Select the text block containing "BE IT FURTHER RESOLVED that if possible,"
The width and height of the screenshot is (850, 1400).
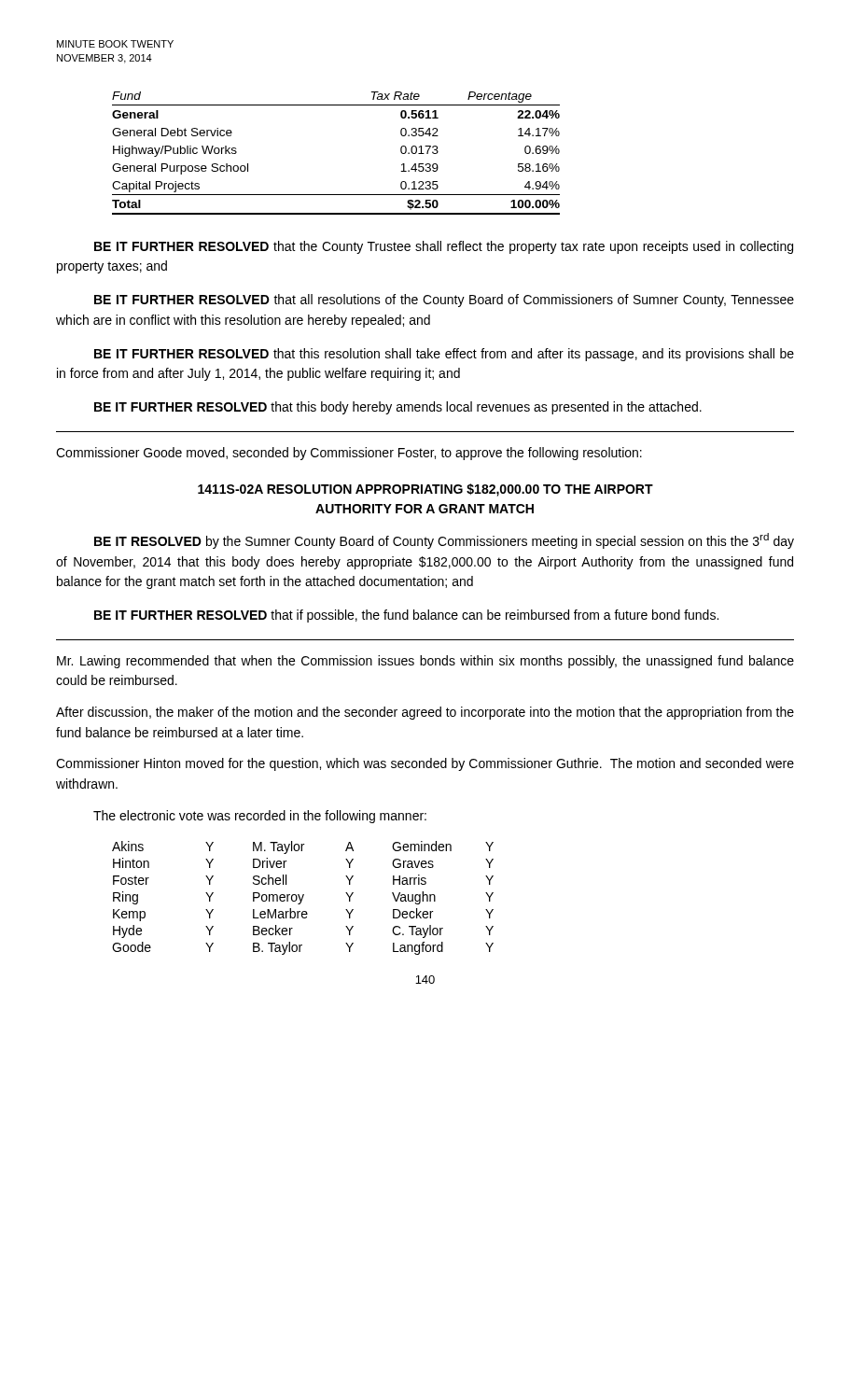click(406, 615)
